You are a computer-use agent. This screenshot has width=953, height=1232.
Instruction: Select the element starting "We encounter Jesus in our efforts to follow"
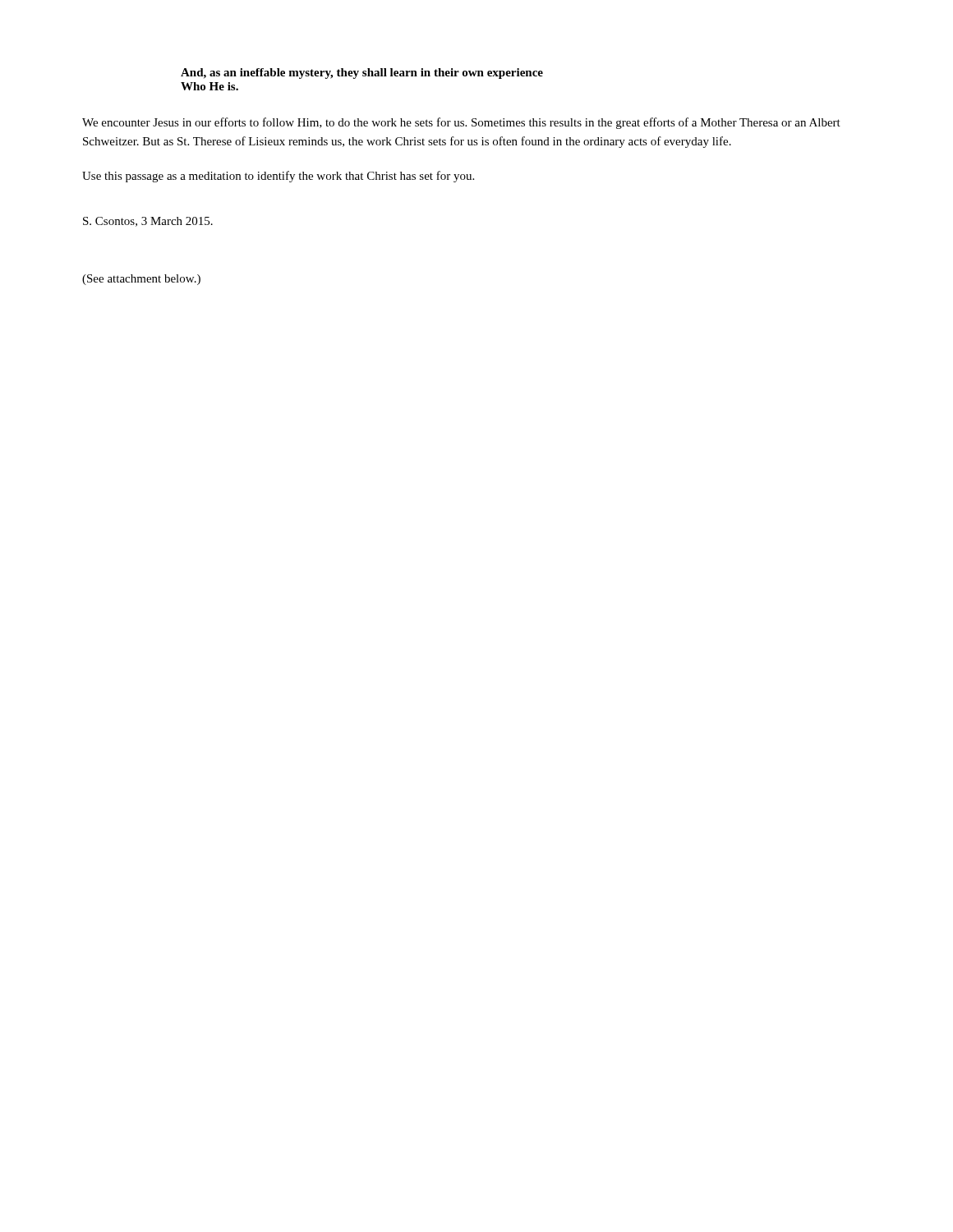coord(461,132)
